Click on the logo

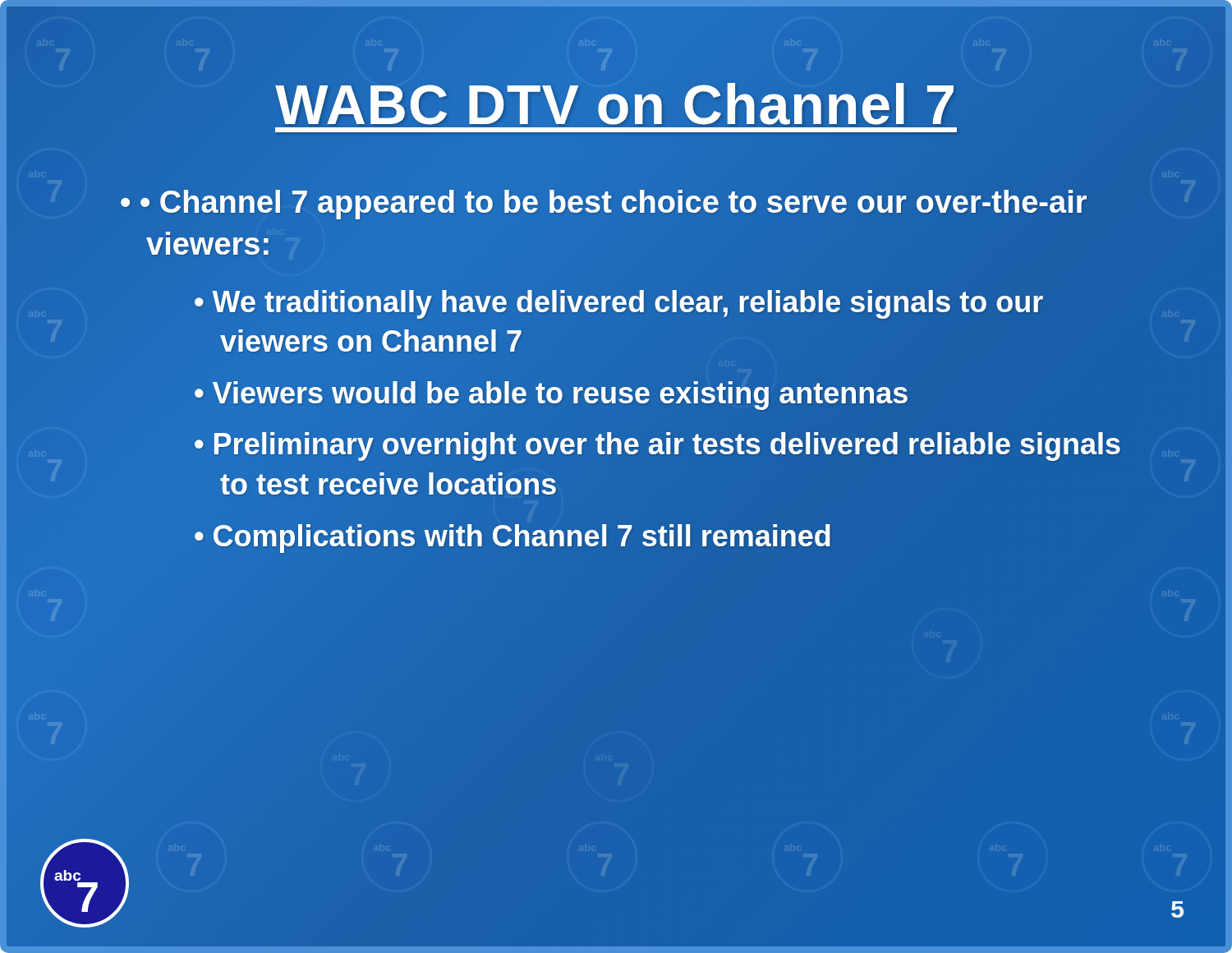click(85, 885)
